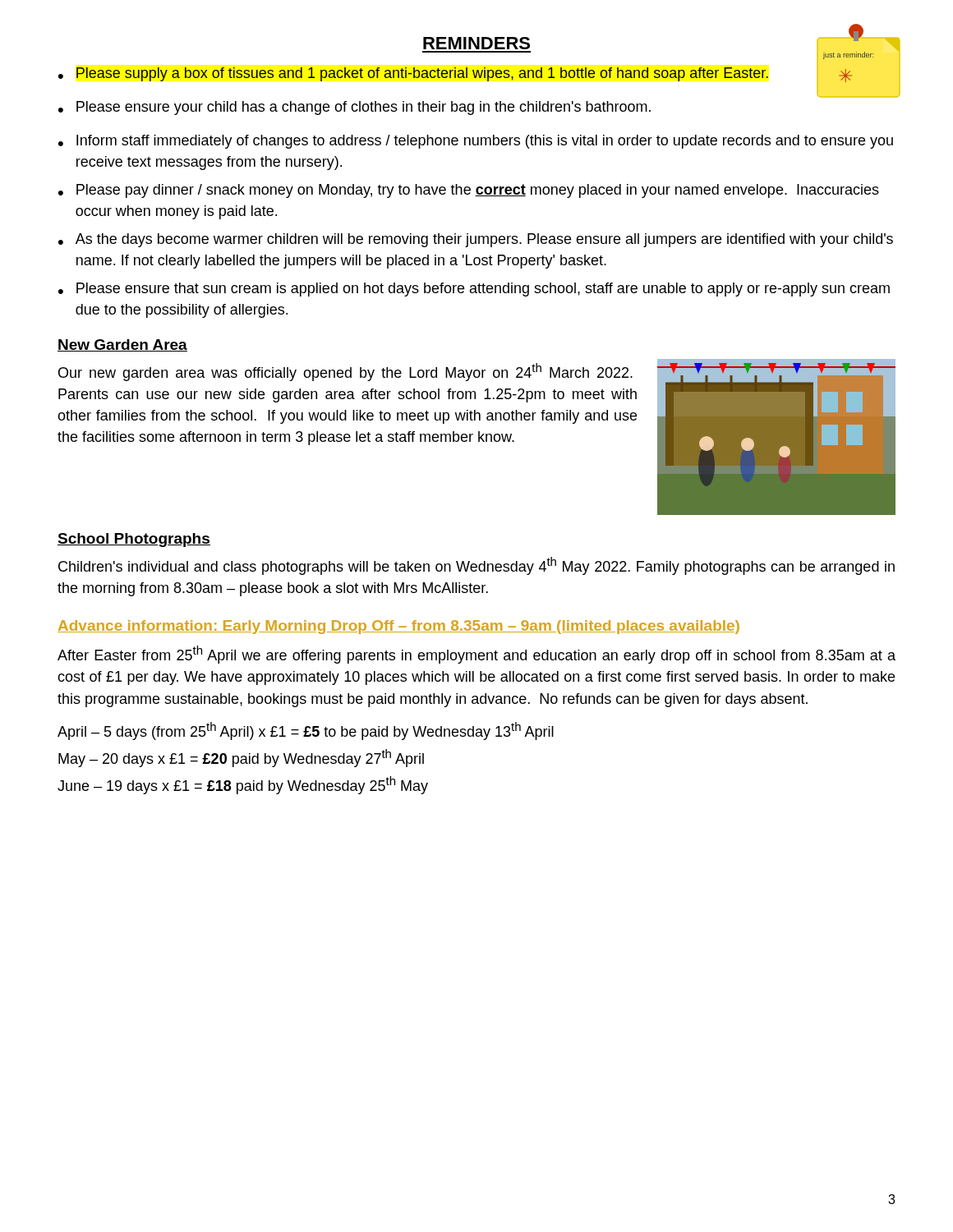Image resolution: width=953 pixels, height=1232 pixels.
Task: Click on the list item that reads "• Please supply a box"
Action: coord(413,76)
